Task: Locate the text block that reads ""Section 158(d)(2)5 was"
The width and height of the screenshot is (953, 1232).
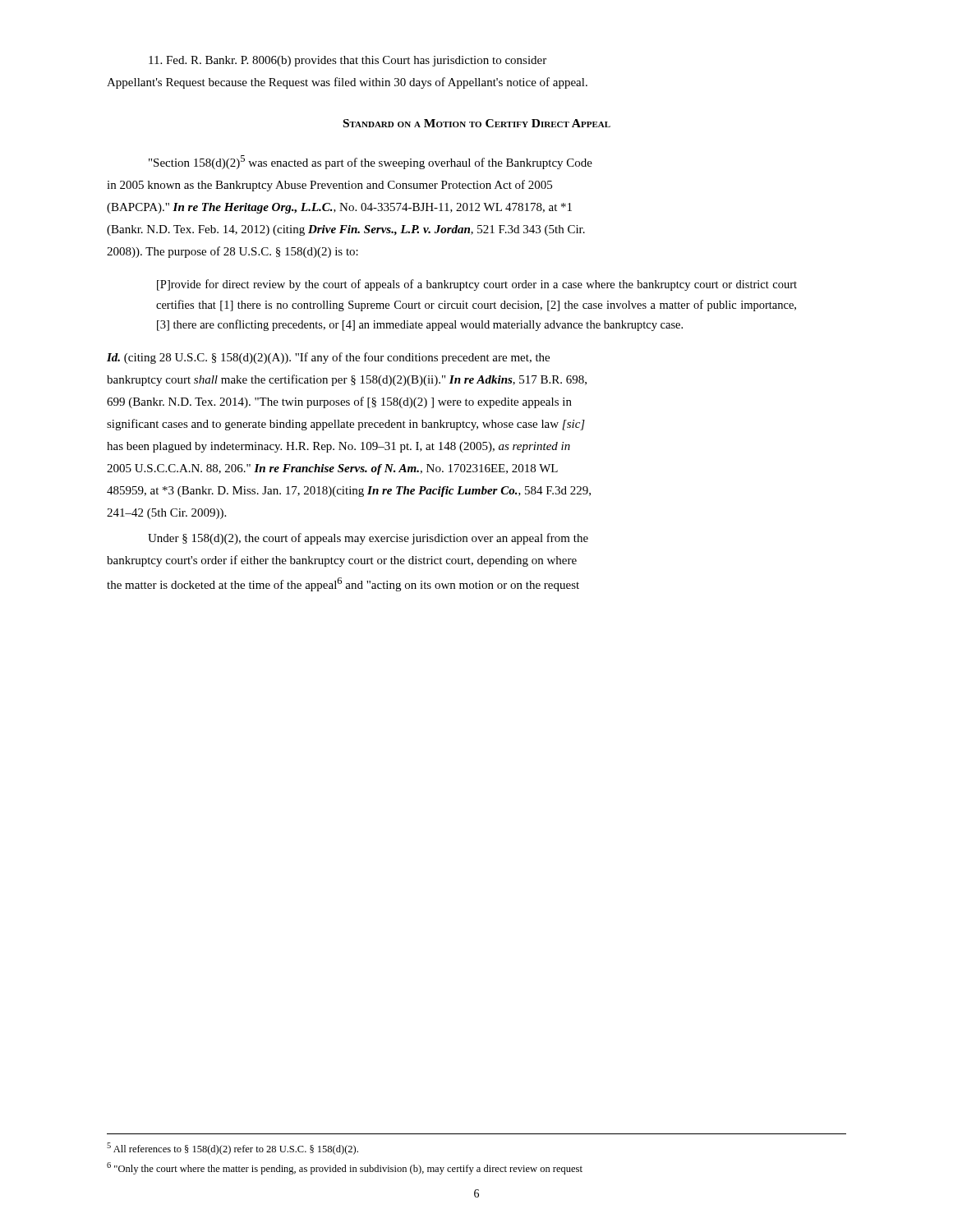Action: tap(476, 206)
